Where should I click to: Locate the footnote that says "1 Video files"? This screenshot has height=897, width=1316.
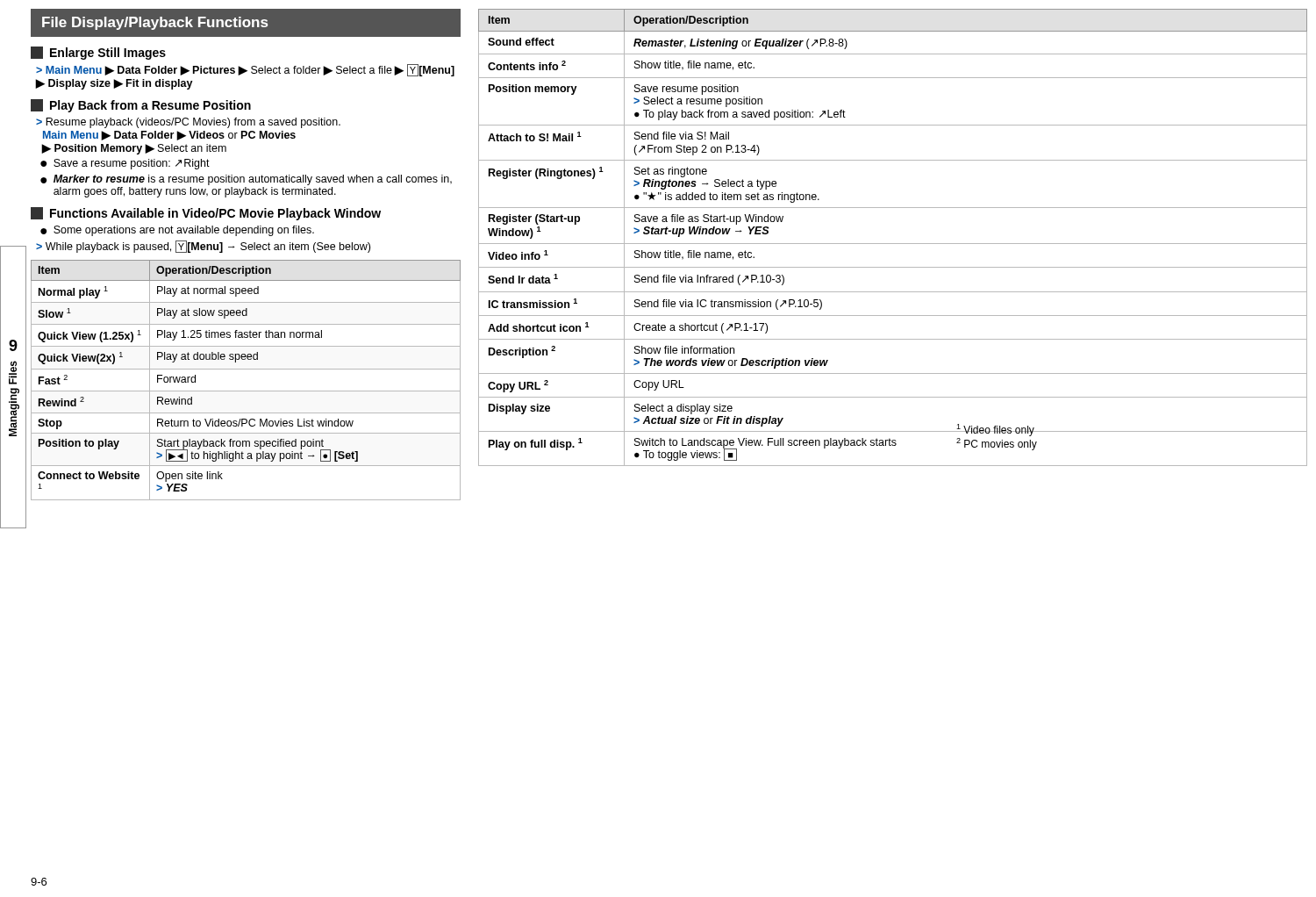[x=997, y=436]
